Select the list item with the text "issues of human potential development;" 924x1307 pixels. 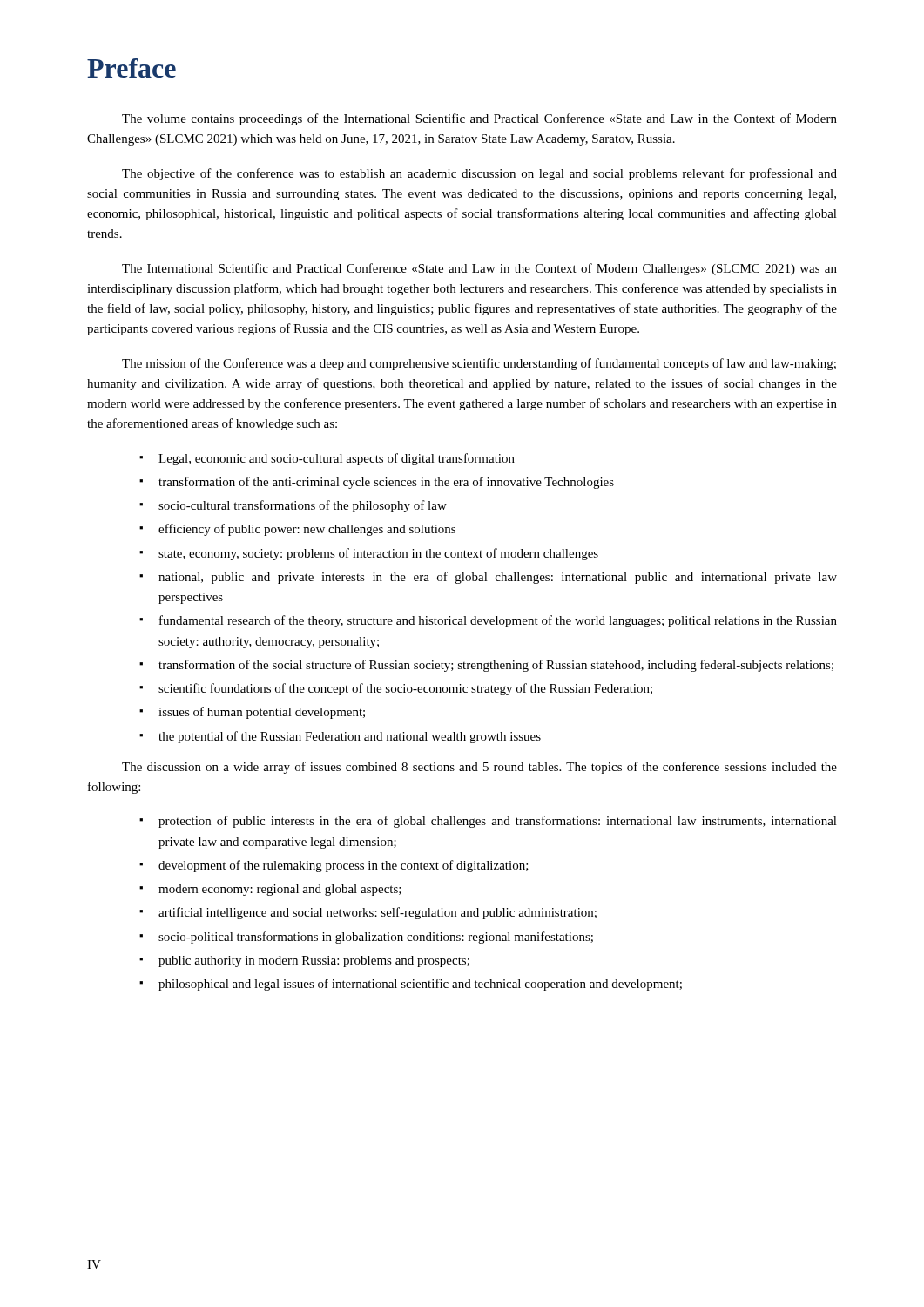(252, 713)
